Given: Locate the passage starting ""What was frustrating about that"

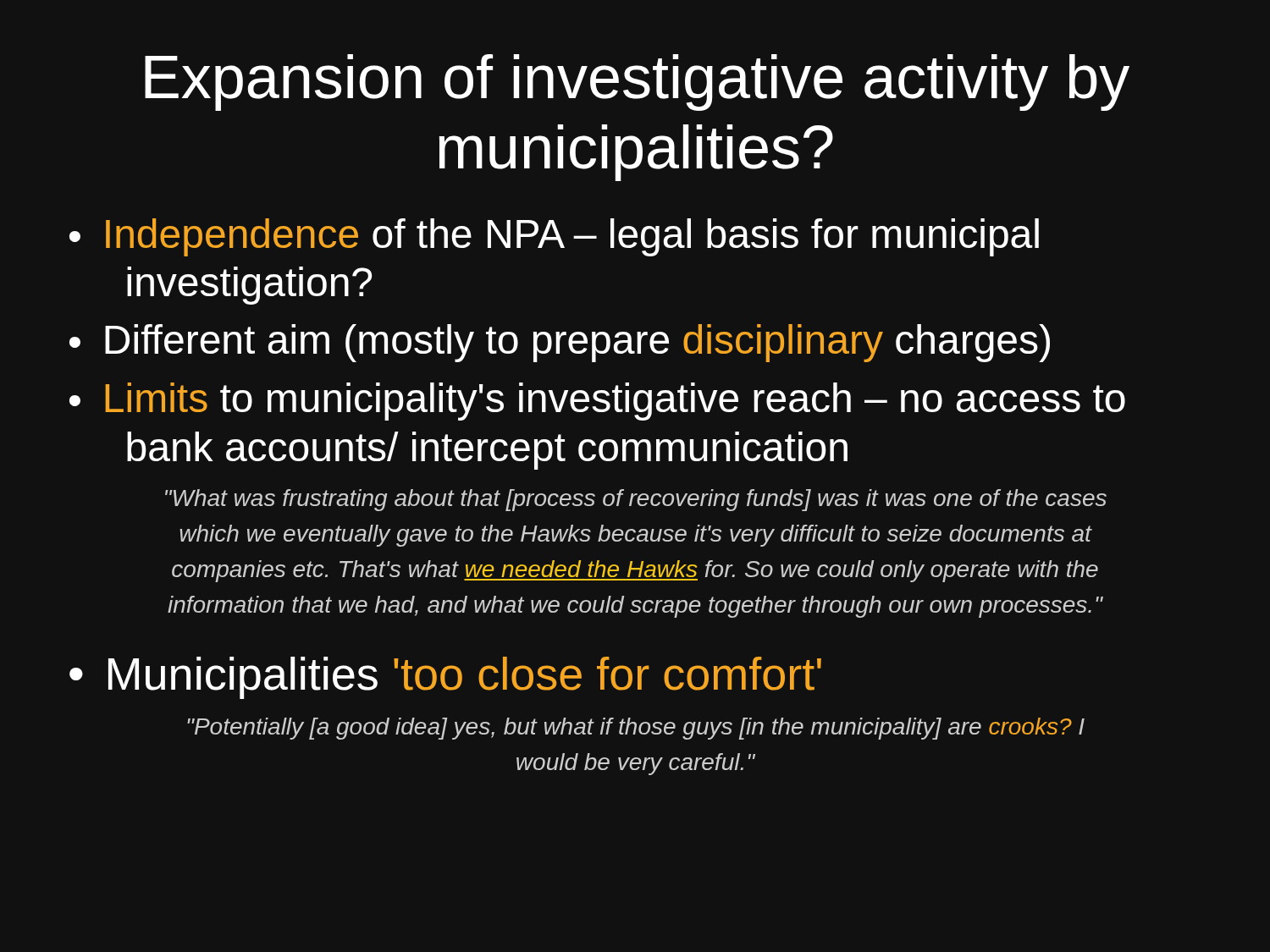Looking at the screenshot, I should (635, 551).
